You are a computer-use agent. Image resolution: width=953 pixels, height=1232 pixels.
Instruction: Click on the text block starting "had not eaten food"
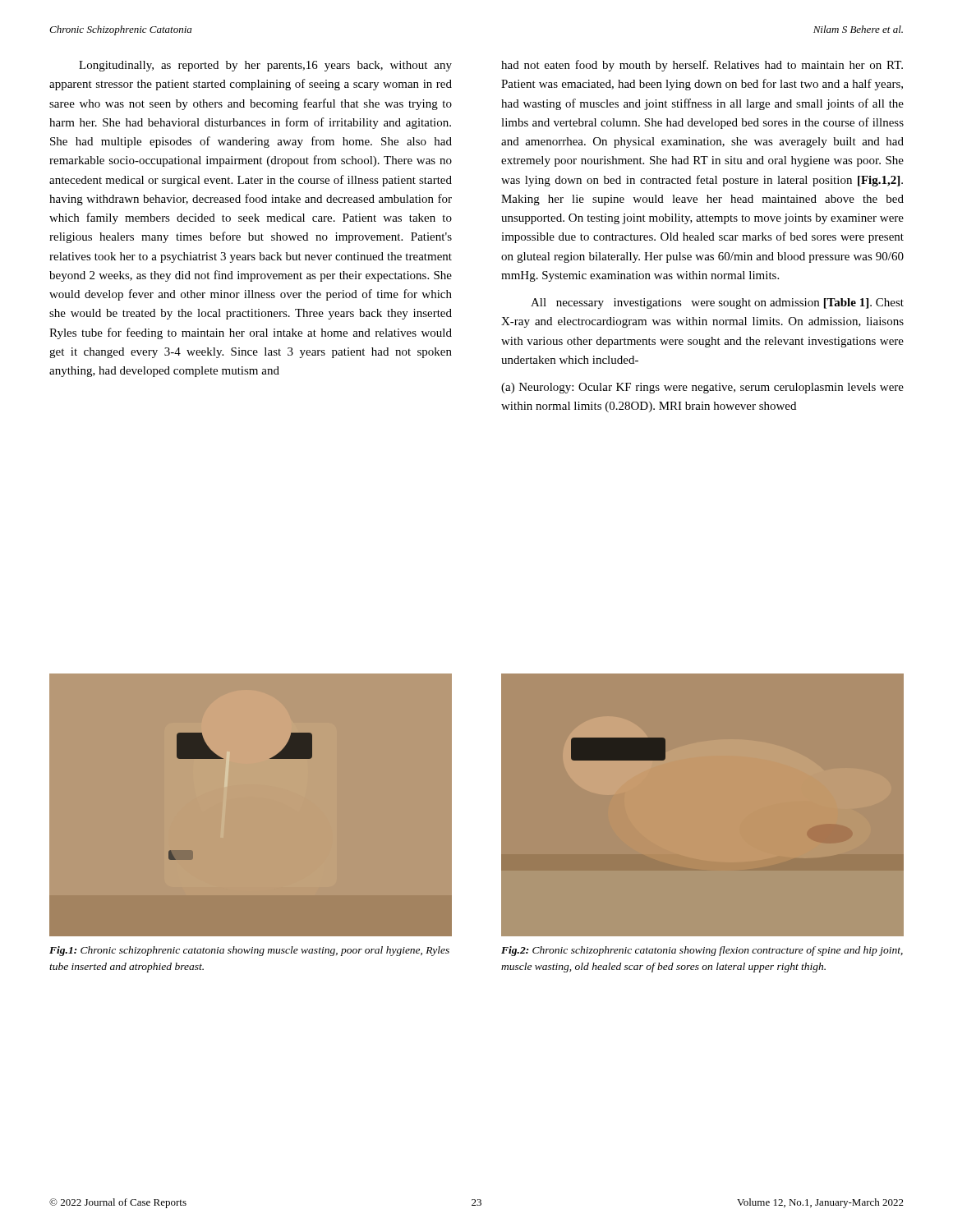(702, 170)
